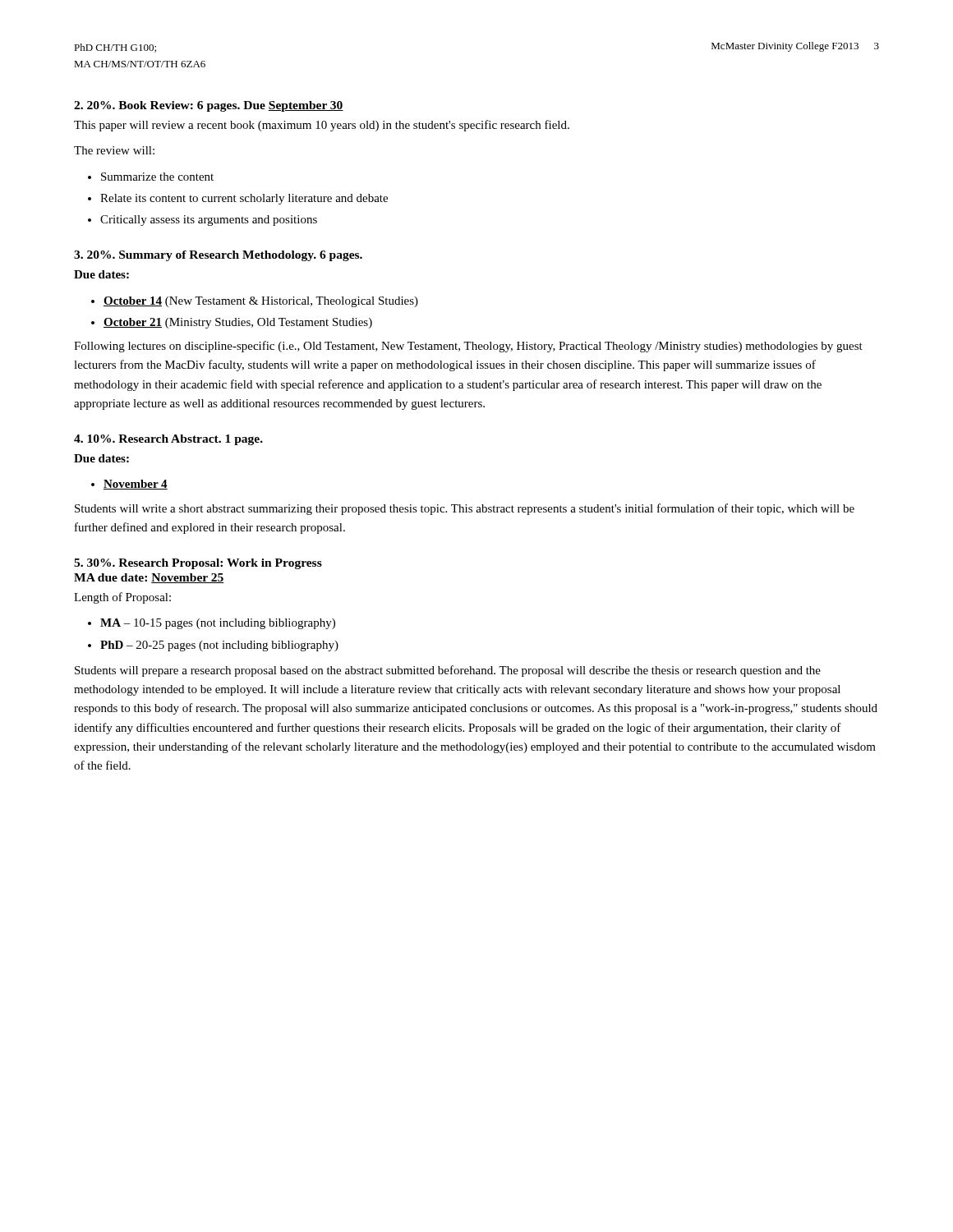The image size is (953, 1232).
Task: Click on the text block starting "4. 10%. Research Abstract."
Action: (x=168, y=438)
